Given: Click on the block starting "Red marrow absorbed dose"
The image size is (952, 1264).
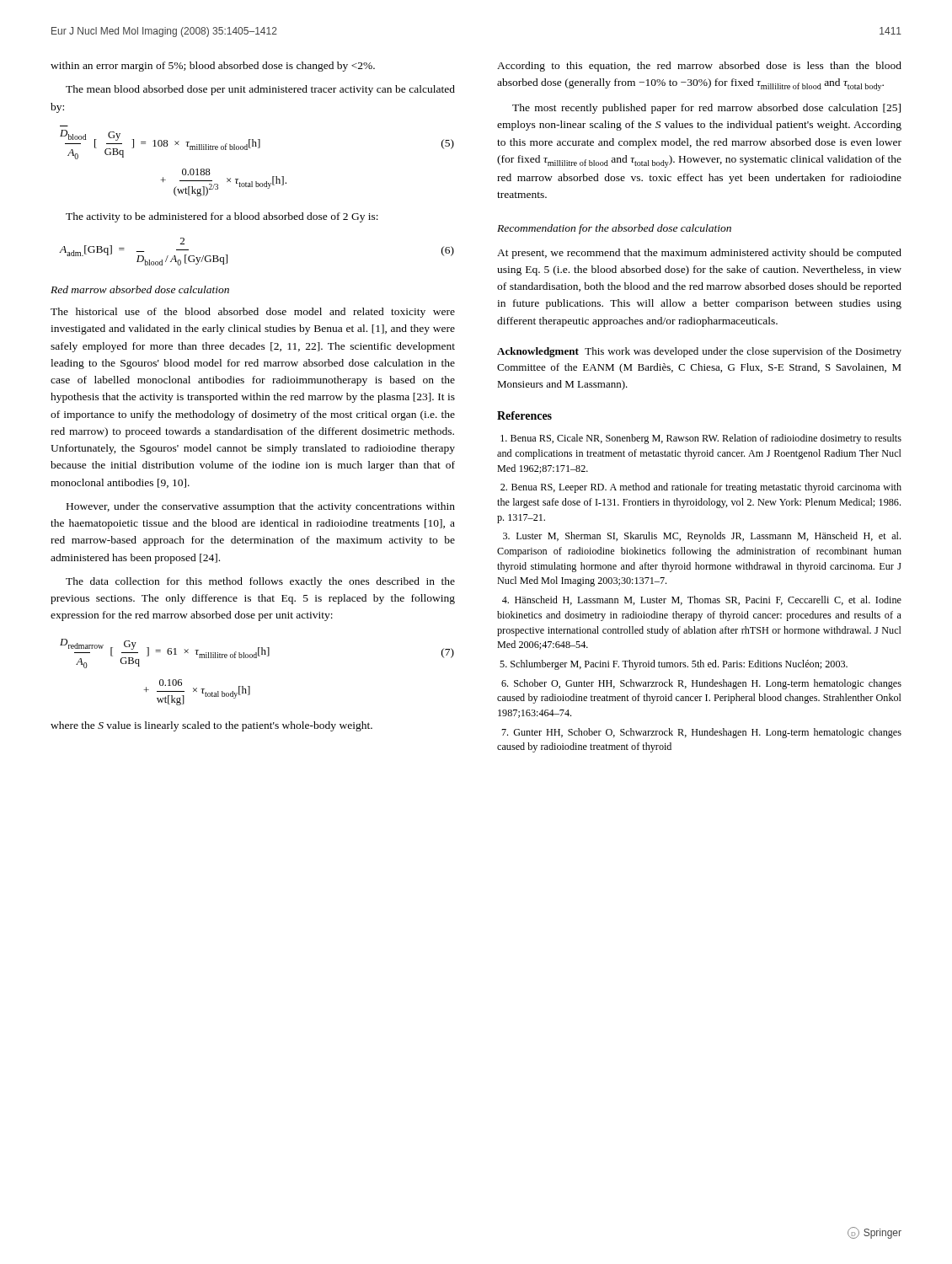Looking at the screenshot, I should 140,289.
